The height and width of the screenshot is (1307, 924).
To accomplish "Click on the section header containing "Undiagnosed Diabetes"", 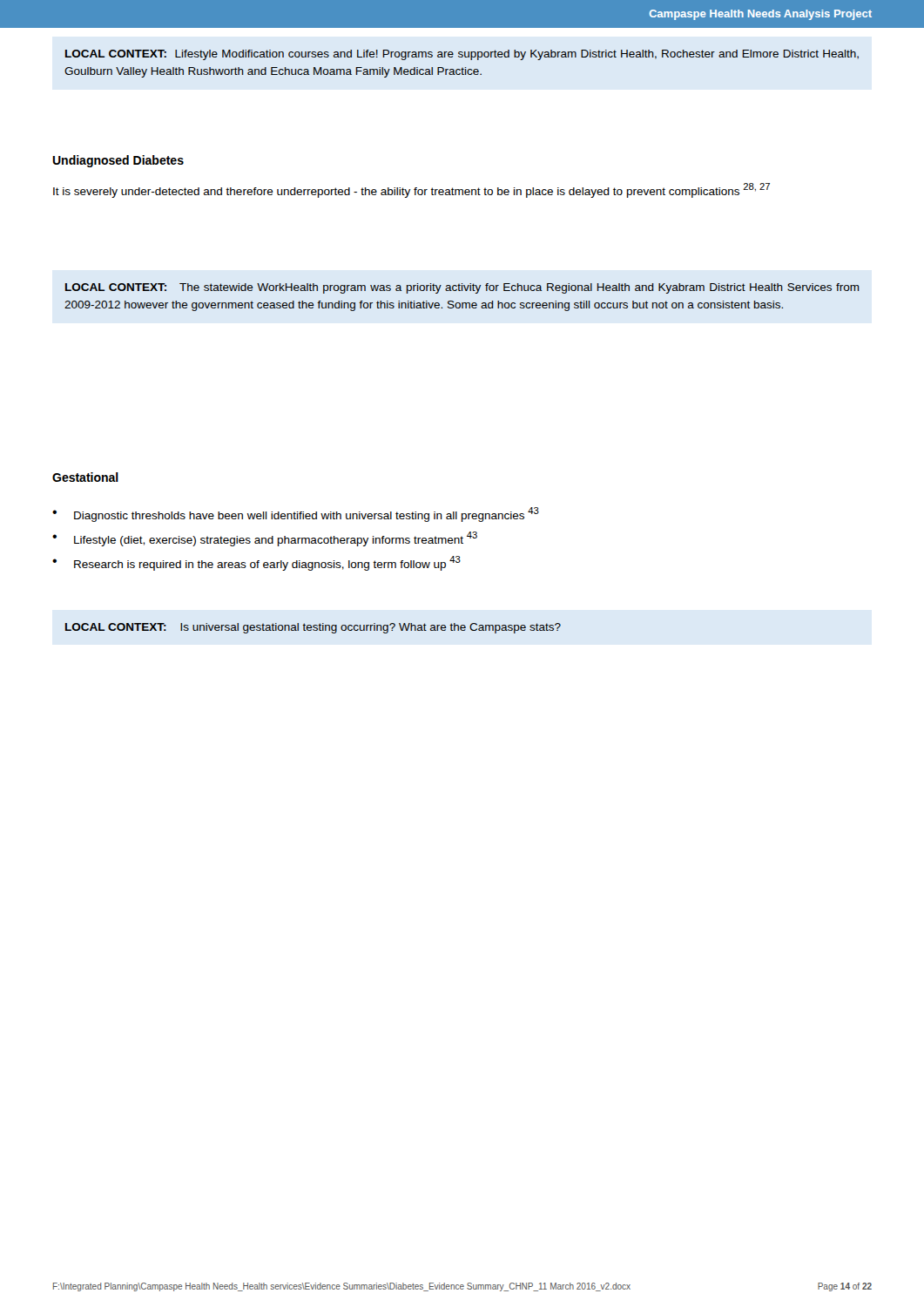I will tap(118, 160).
